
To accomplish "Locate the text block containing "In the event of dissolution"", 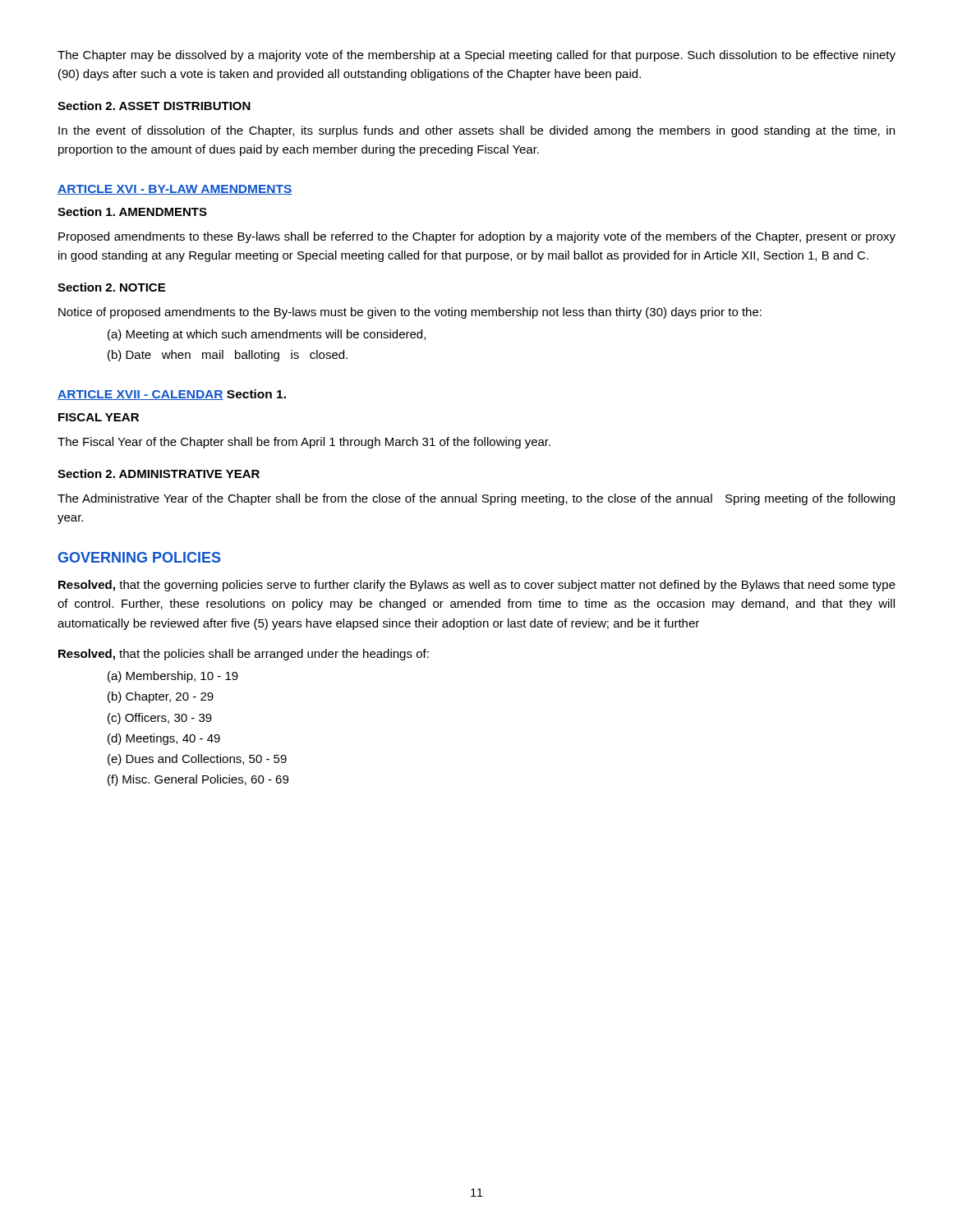I will (x=476, y=139).
